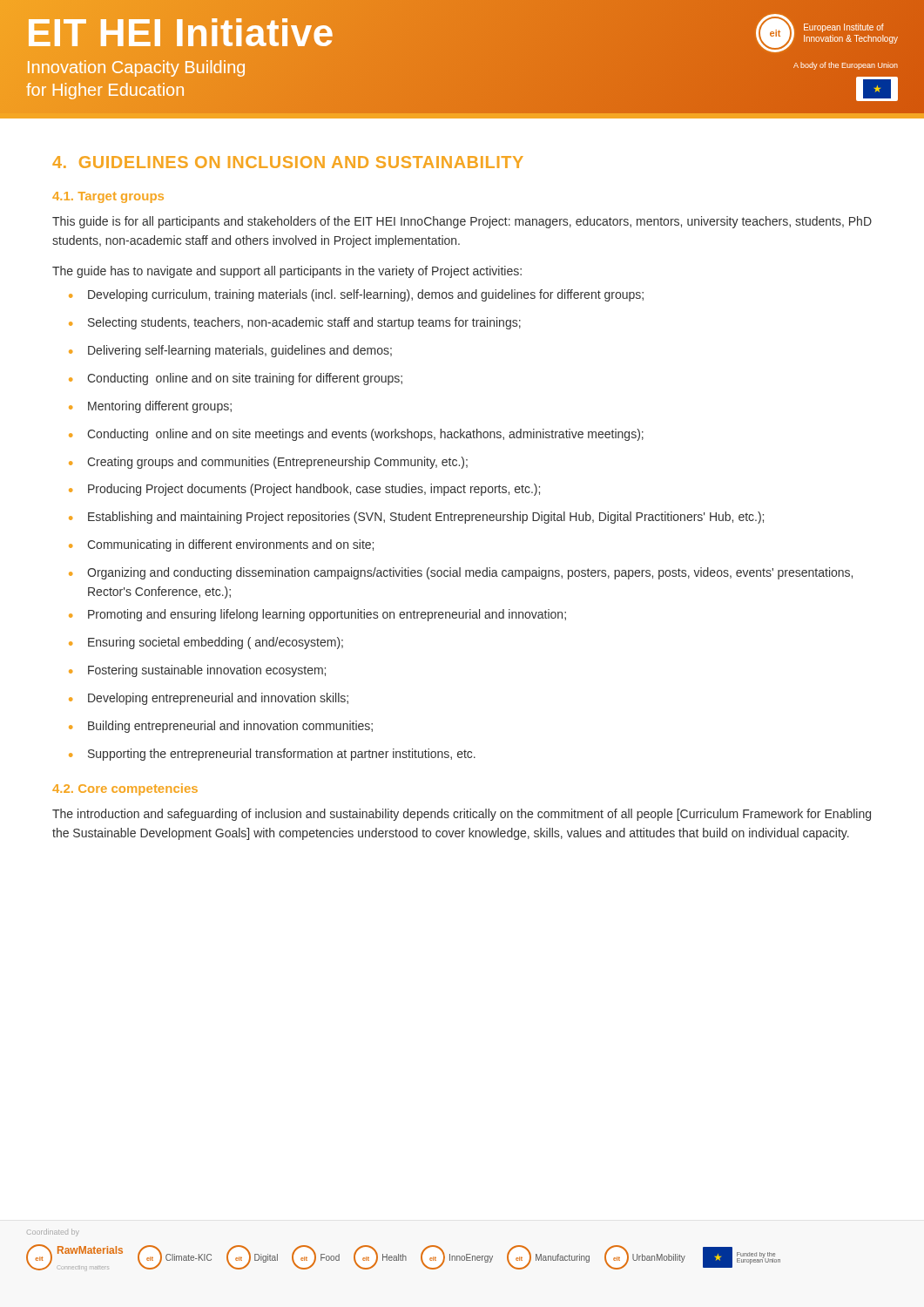Where does it say "4.2. Core competencies"?
The height and width of the screenshot is (1307, 924).
tap(125, 788)
